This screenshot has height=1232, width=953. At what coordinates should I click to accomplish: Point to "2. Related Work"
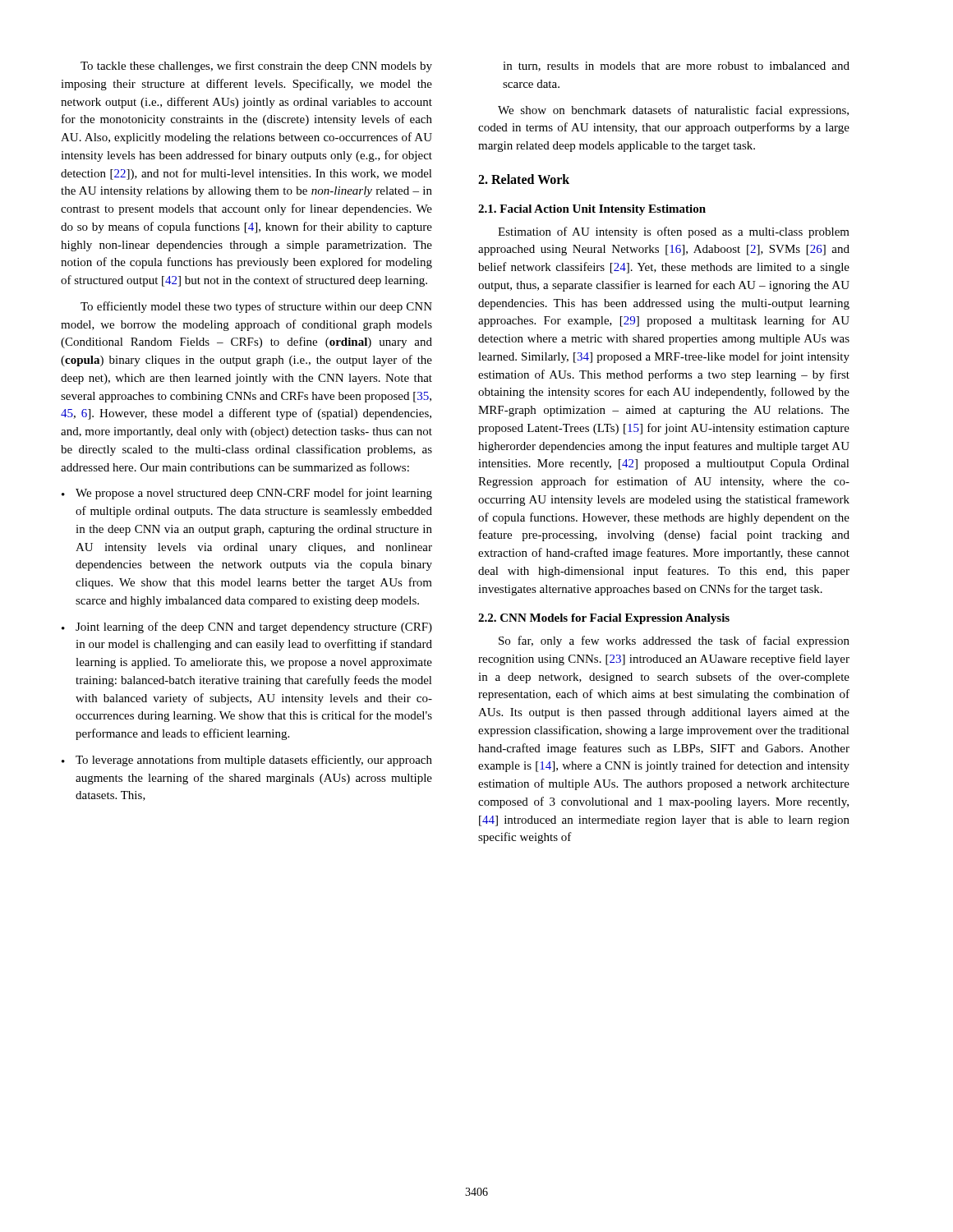(524, 179)
